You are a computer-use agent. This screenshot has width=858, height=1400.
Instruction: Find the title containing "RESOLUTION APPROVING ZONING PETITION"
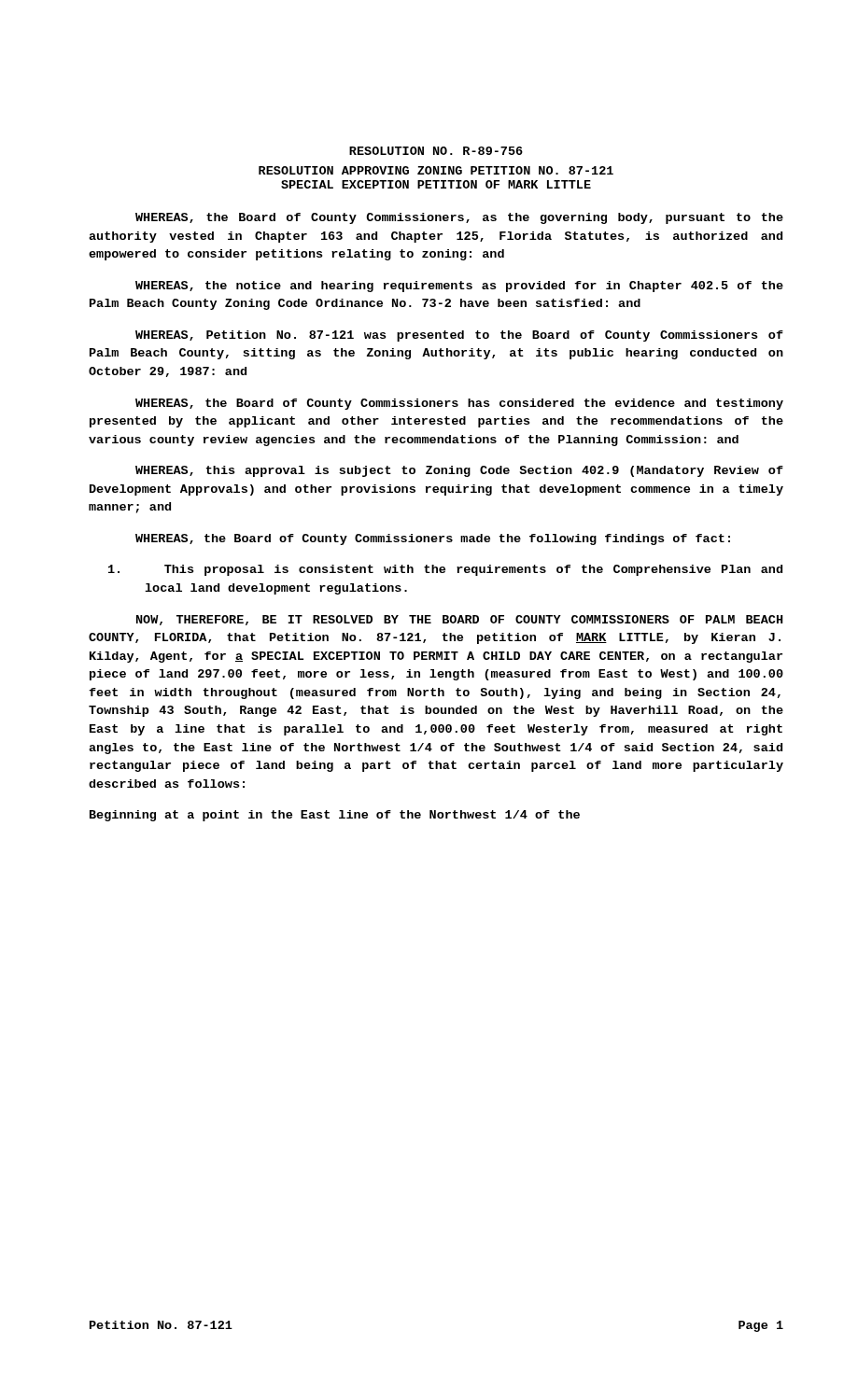point(436,178)
